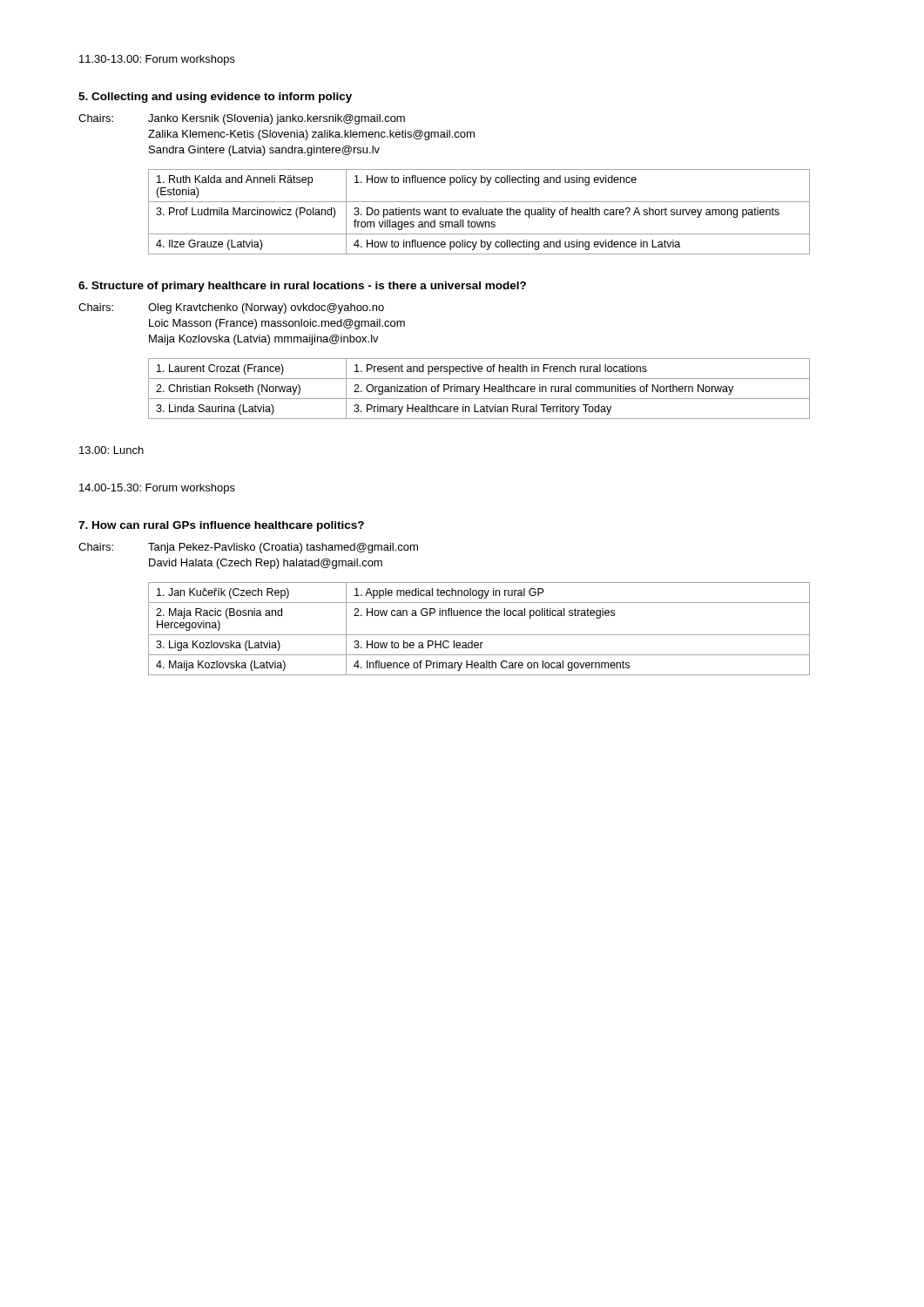The image size is (924, 1307).
Task: Locate the text containing "Oleg Kravtchenko (Norway) ovkdoc@yahoo.no"
Action: 266,307
